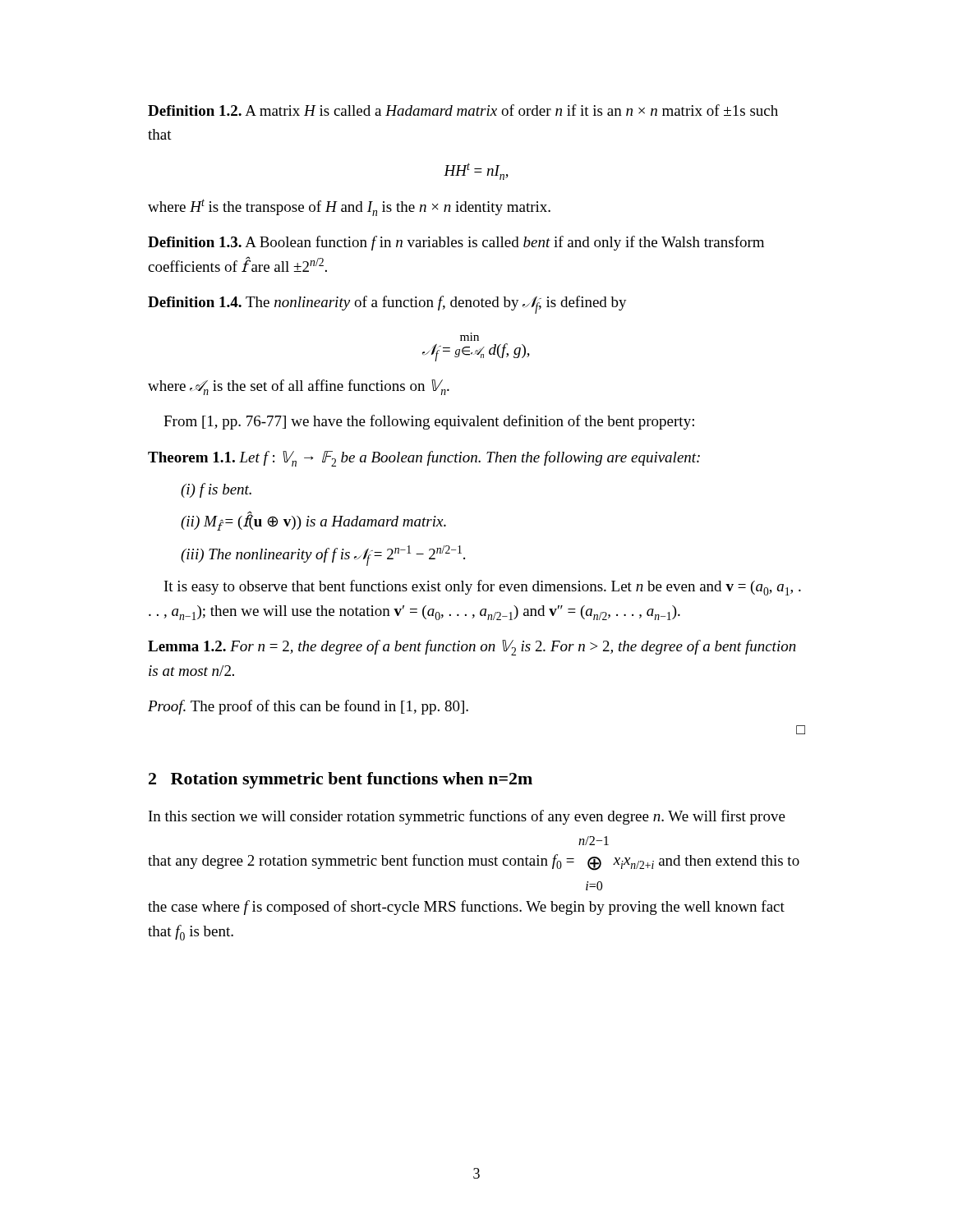
Task: Click on the list item containing "(ii) Mf̂ = (f̂(u ⊕"
Action: (x=314, y=523)
